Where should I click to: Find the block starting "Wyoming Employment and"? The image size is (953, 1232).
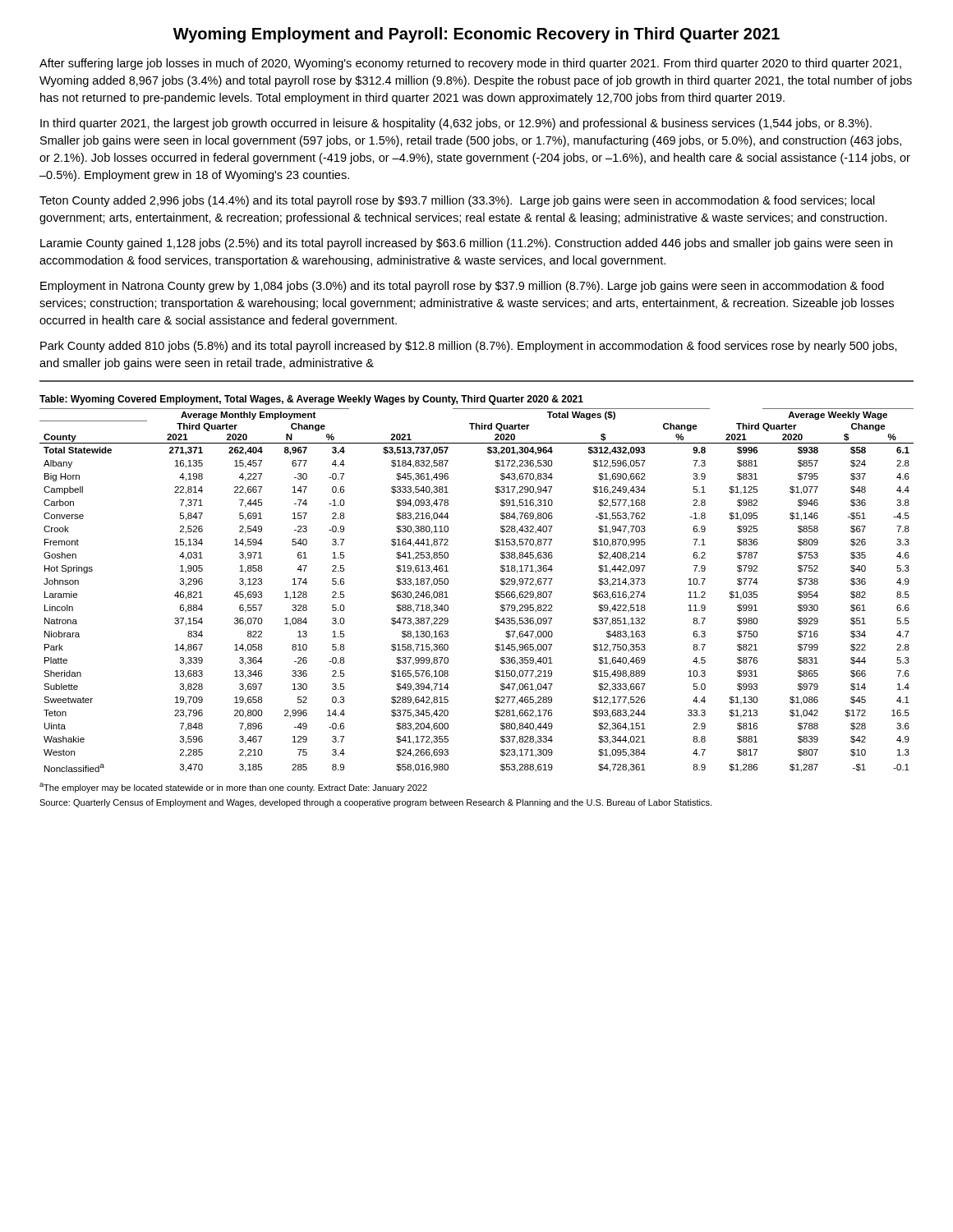tap(476, 34)
